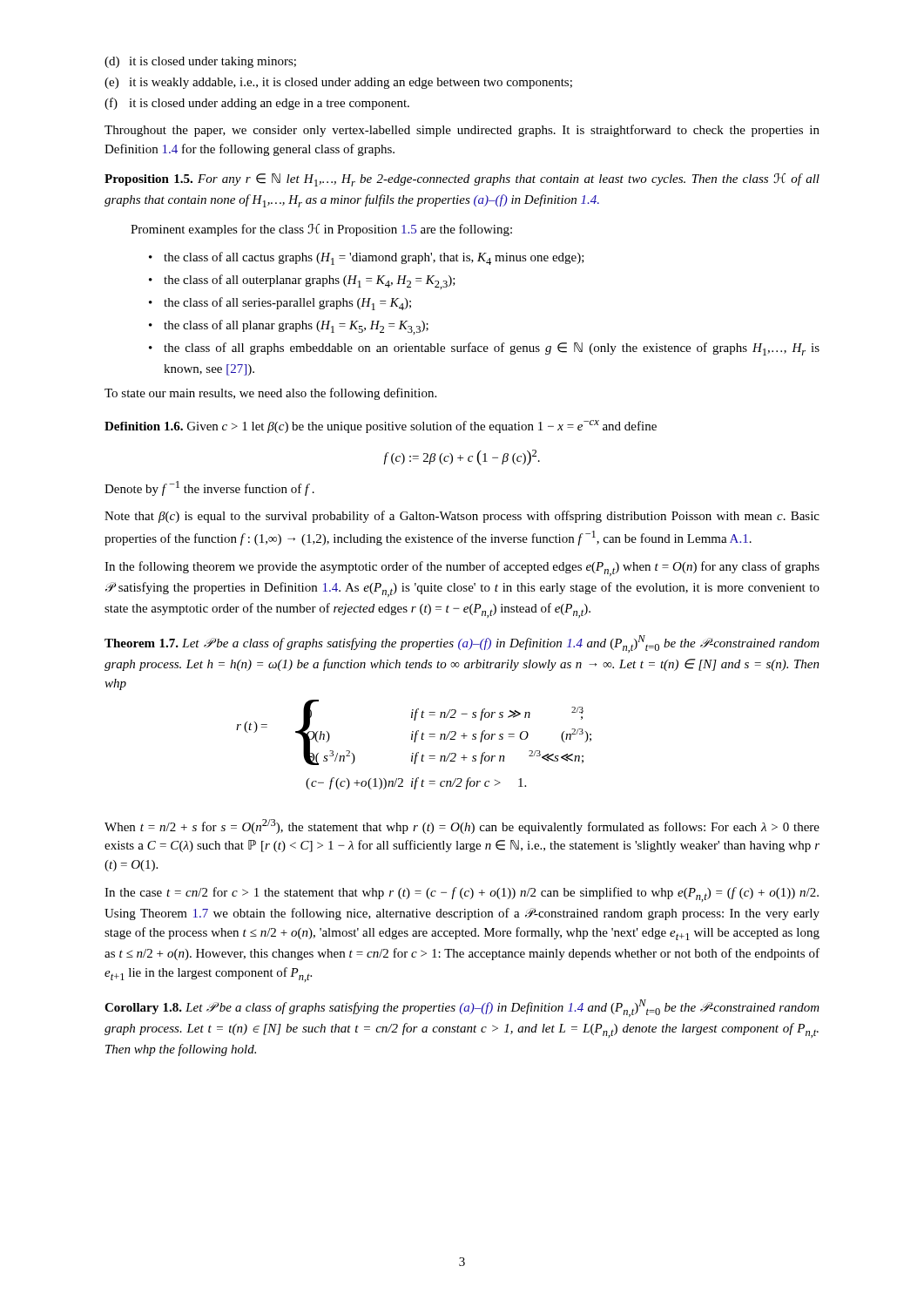Select the formula that reads "f (c) := 2β (c) + c (1"
The width and height of the screenshot is (924, 1307).
pyautogui.click(x=462, y=456)
